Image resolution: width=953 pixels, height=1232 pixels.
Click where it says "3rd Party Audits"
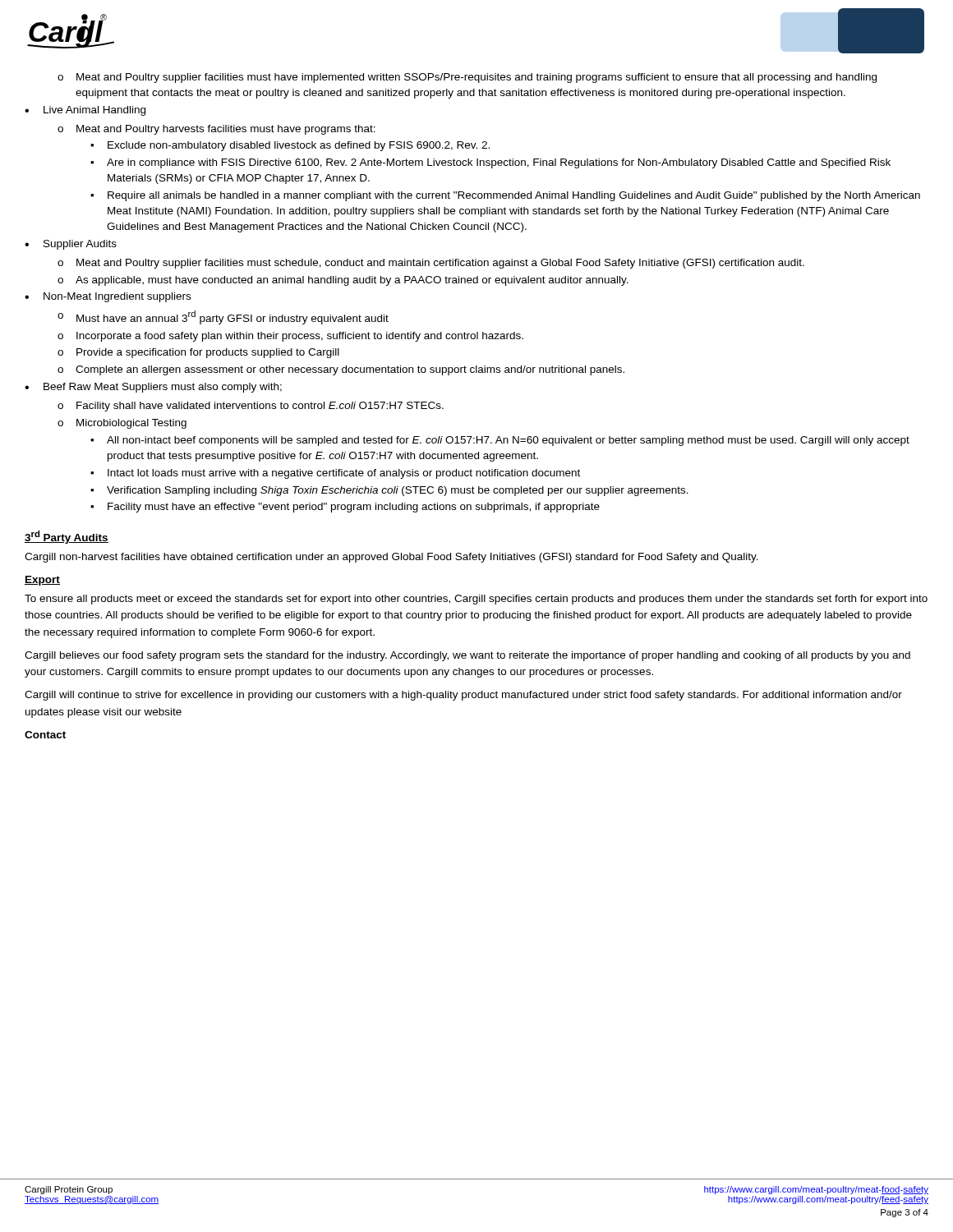click(66, 536)
